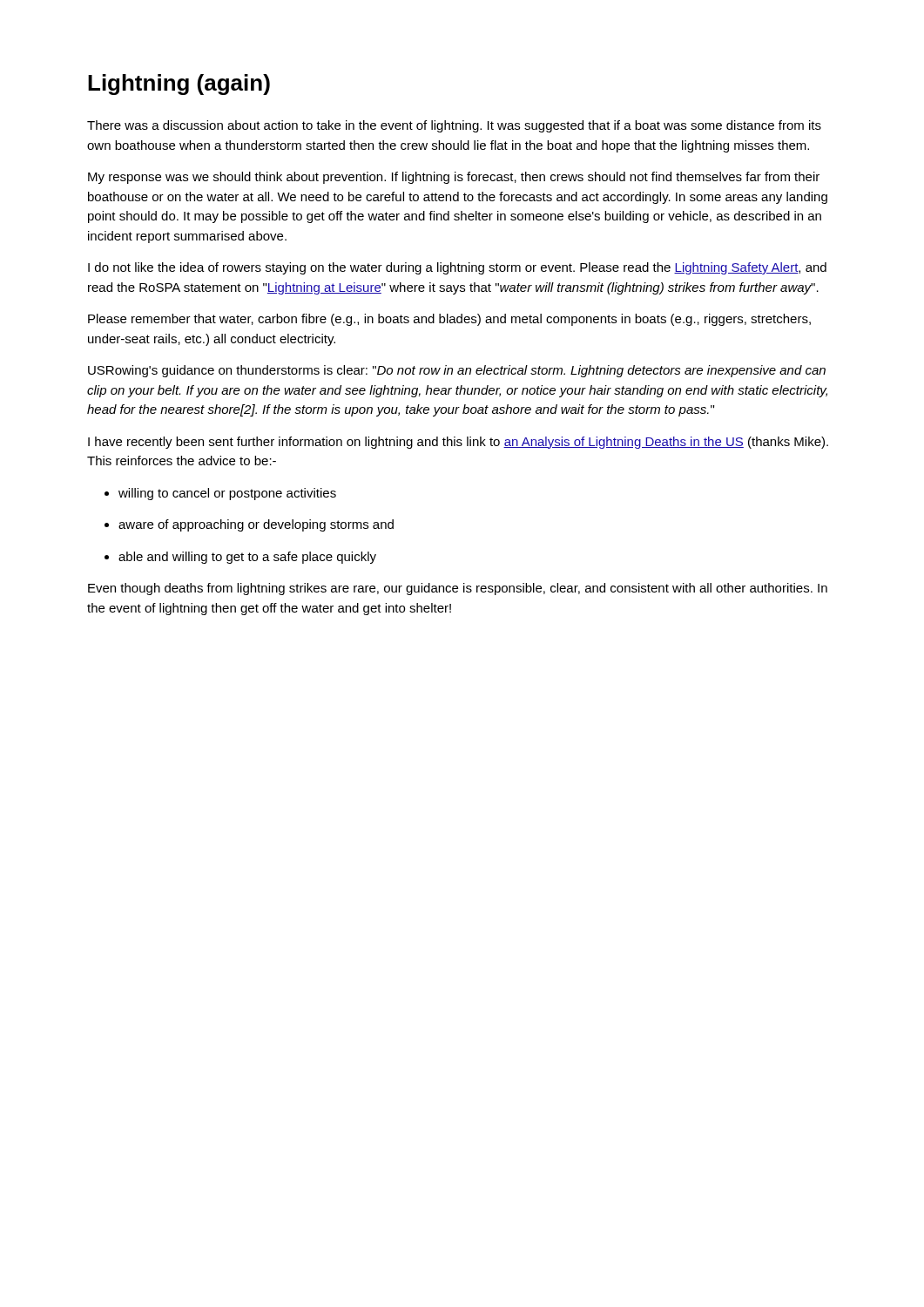
Task: Find the block on this page that starts "able and willing to get to a safe"
Action: [x=240, y=558]
